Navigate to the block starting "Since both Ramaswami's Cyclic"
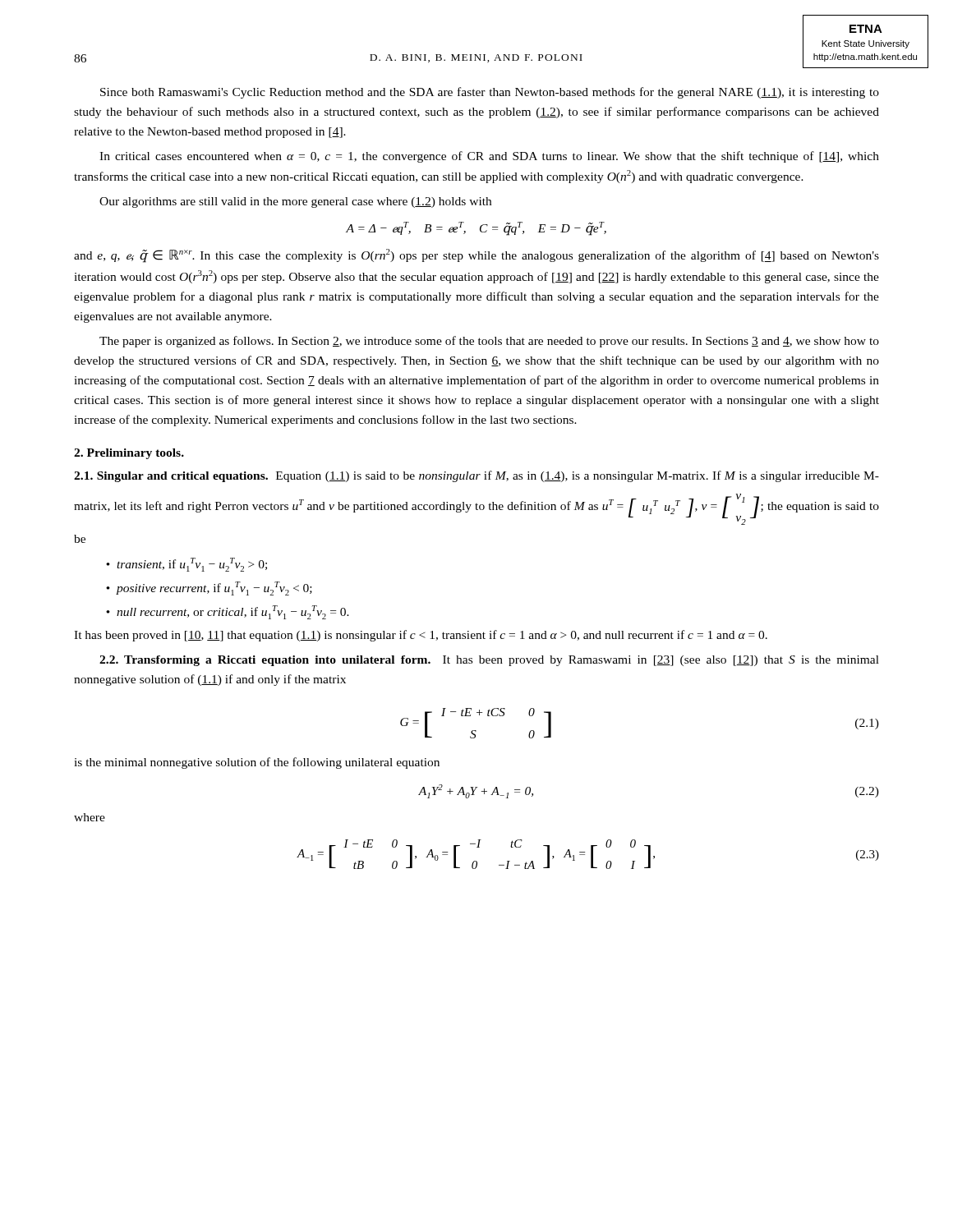 pyautogui.click(x=476, y=112)
